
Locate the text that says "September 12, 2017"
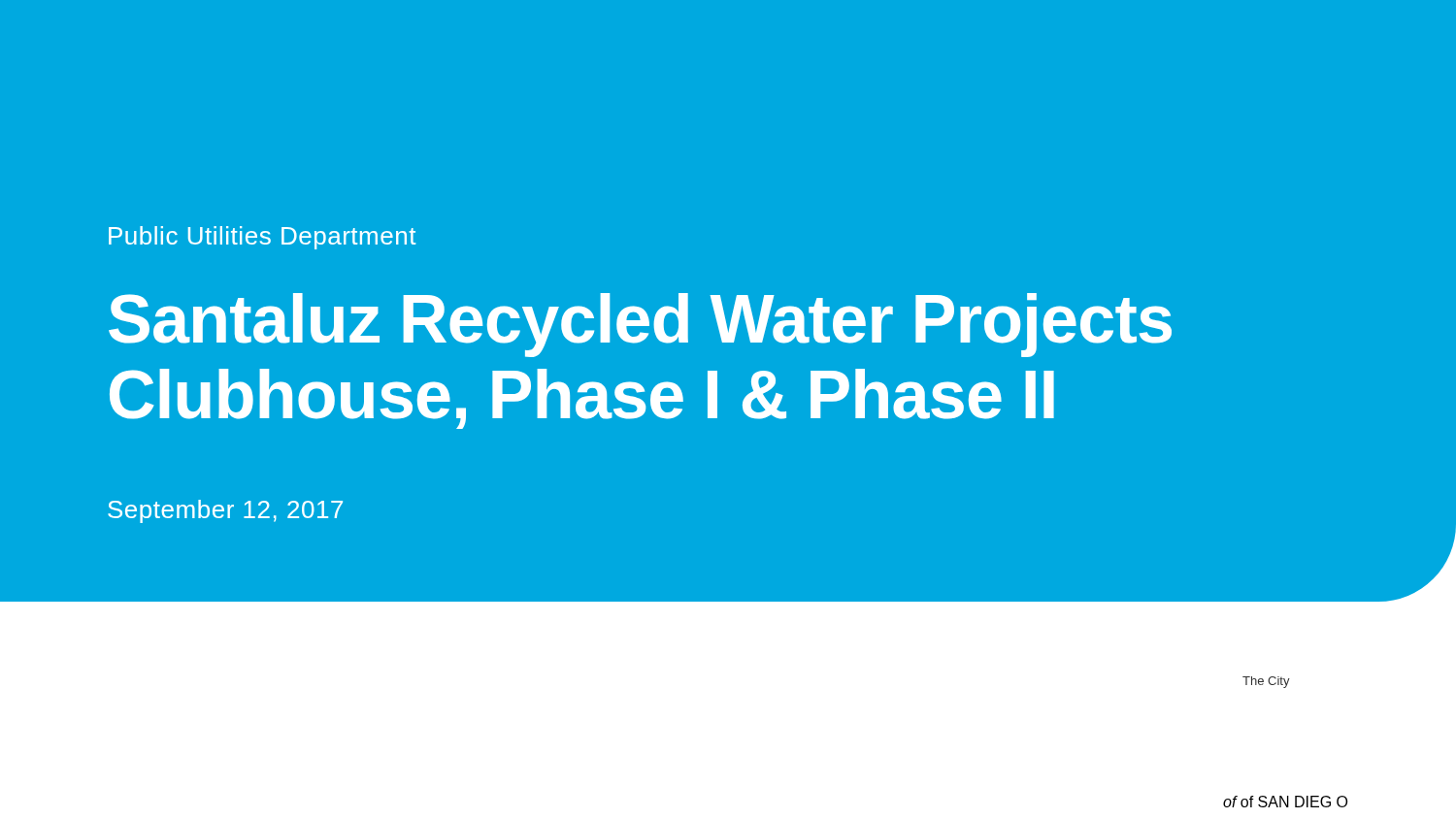tap(226, 509)
